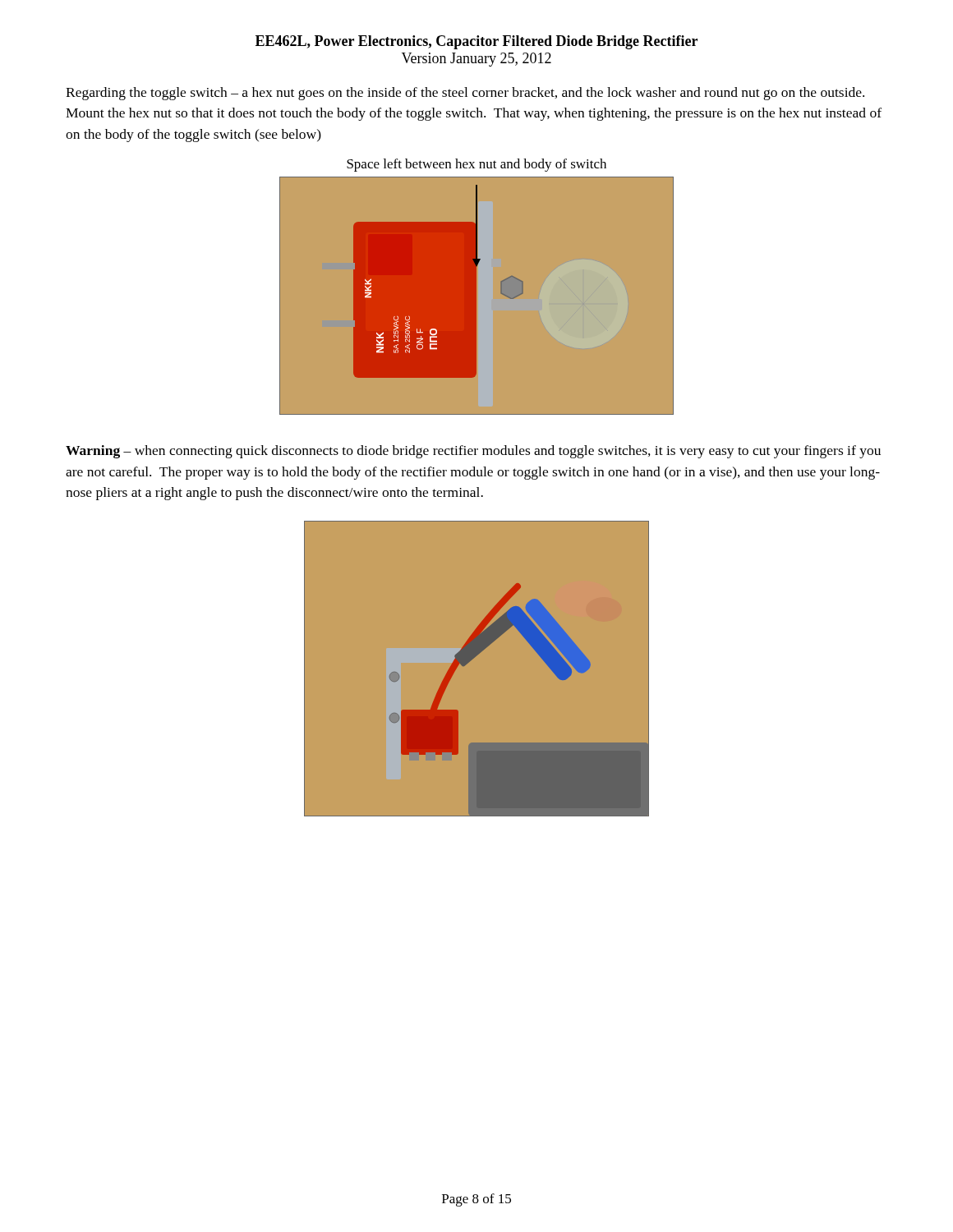Navigate to the element starting "Regarding the toggle switch"
This screenshot has width=953, height=1232.
474,113
